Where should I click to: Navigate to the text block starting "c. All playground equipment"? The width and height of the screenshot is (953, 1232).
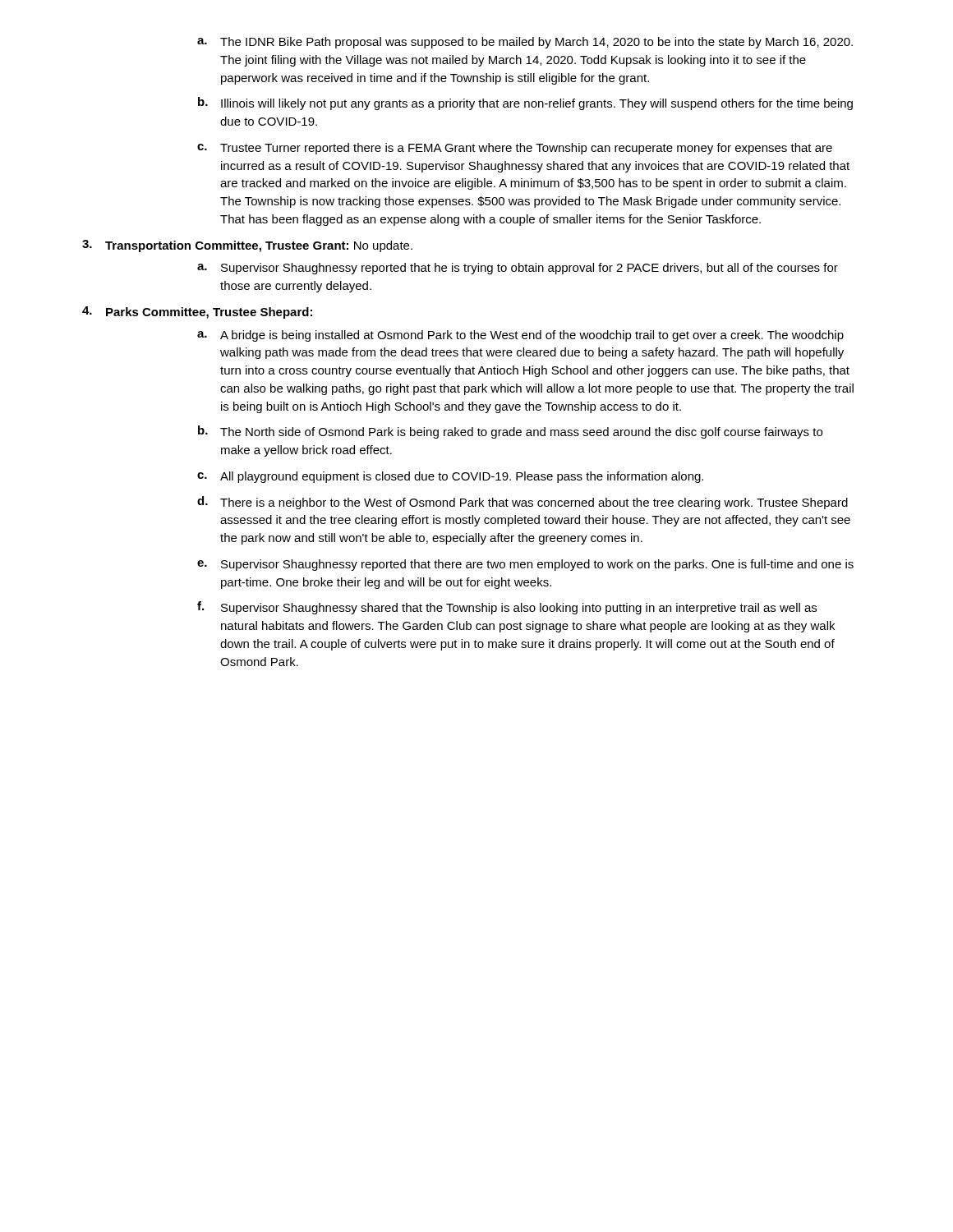tap(526, 476)
